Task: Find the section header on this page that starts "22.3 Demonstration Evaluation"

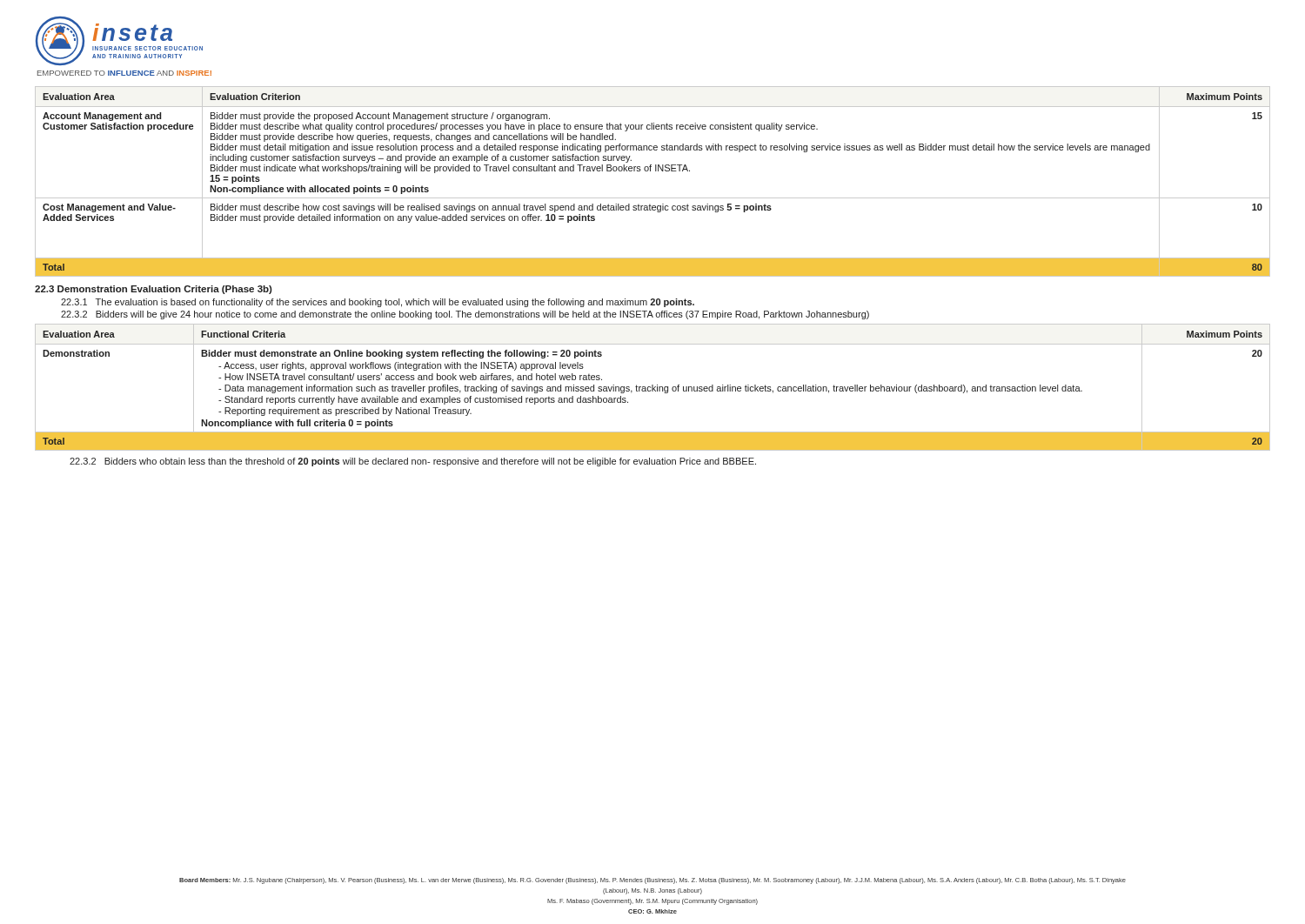Action: pos(154,289)
